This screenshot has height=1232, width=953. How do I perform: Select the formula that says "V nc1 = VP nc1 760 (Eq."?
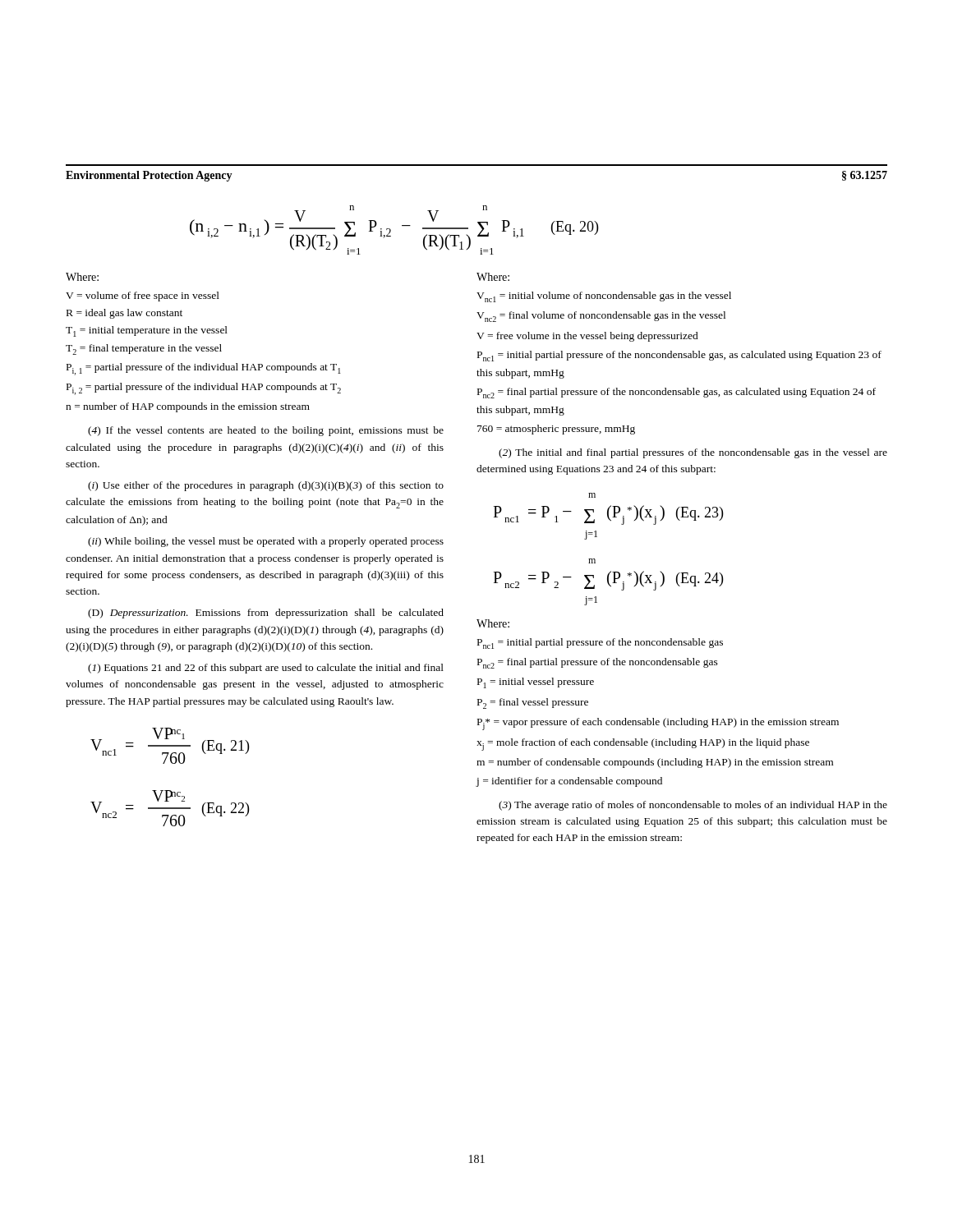(x=214, y=744)
